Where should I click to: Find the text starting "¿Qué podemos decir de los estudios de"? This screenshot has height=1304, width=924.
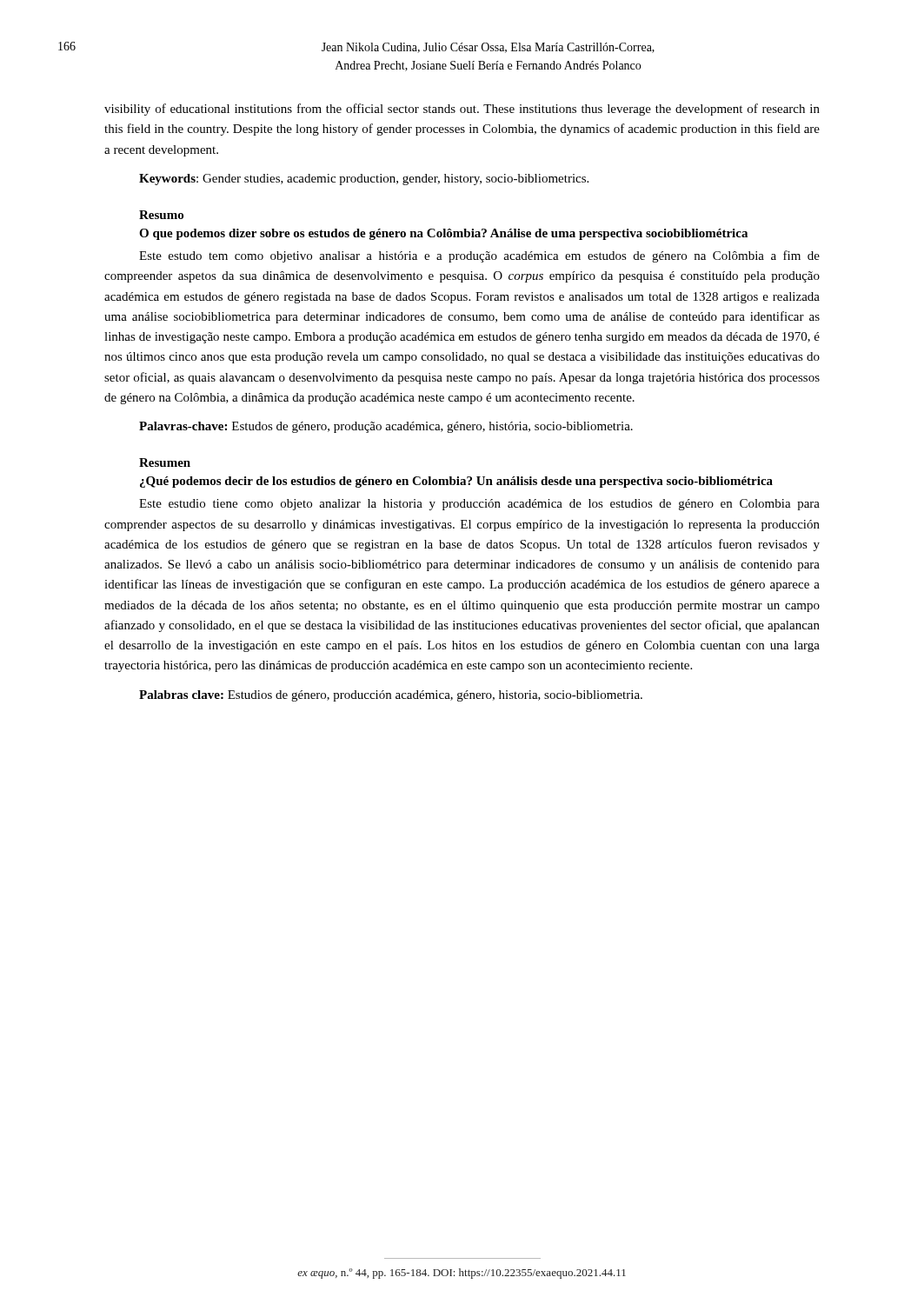[x=456, y=481]
